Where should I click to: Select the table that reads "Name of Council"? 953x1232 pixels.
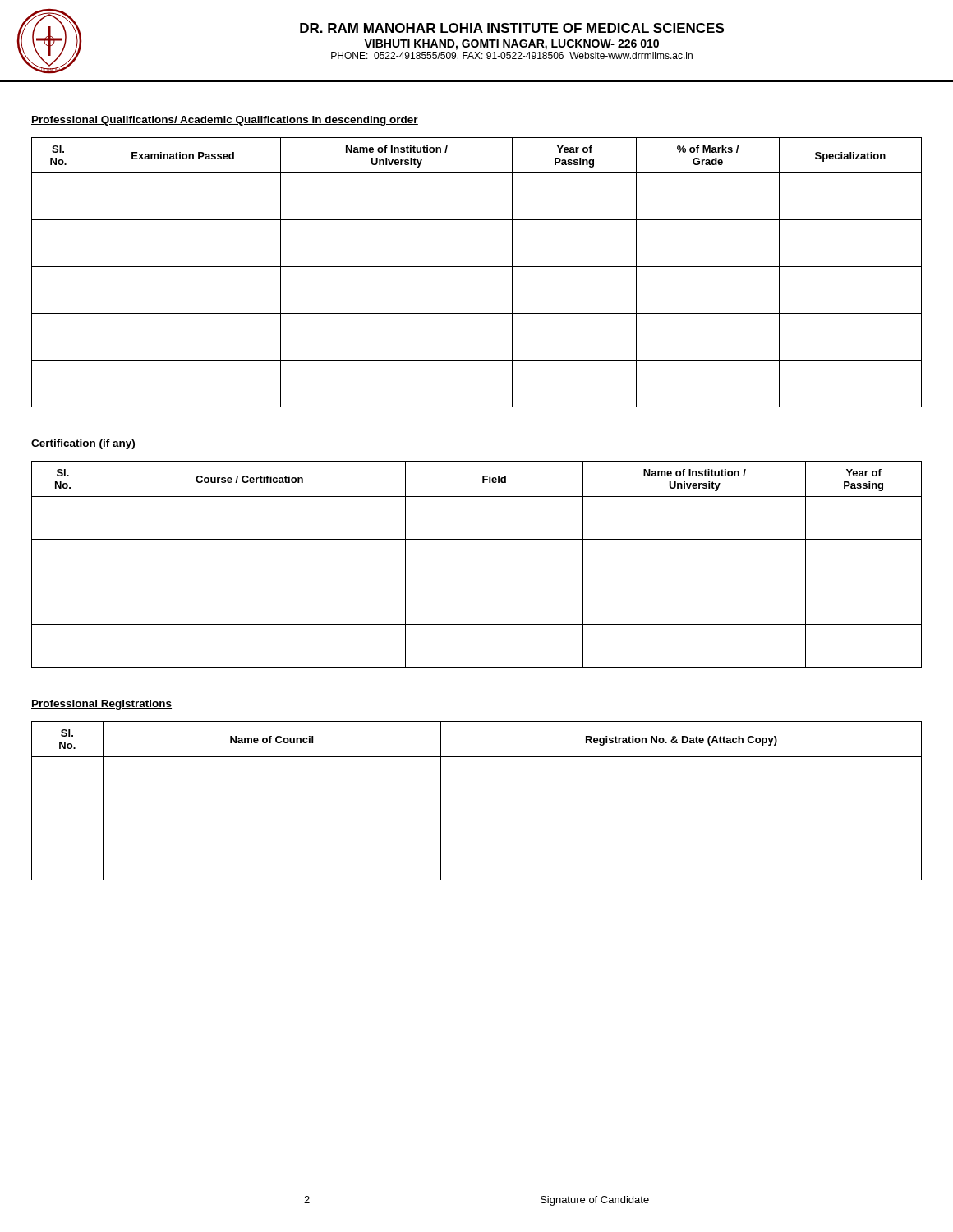click(x=476, y=801)
